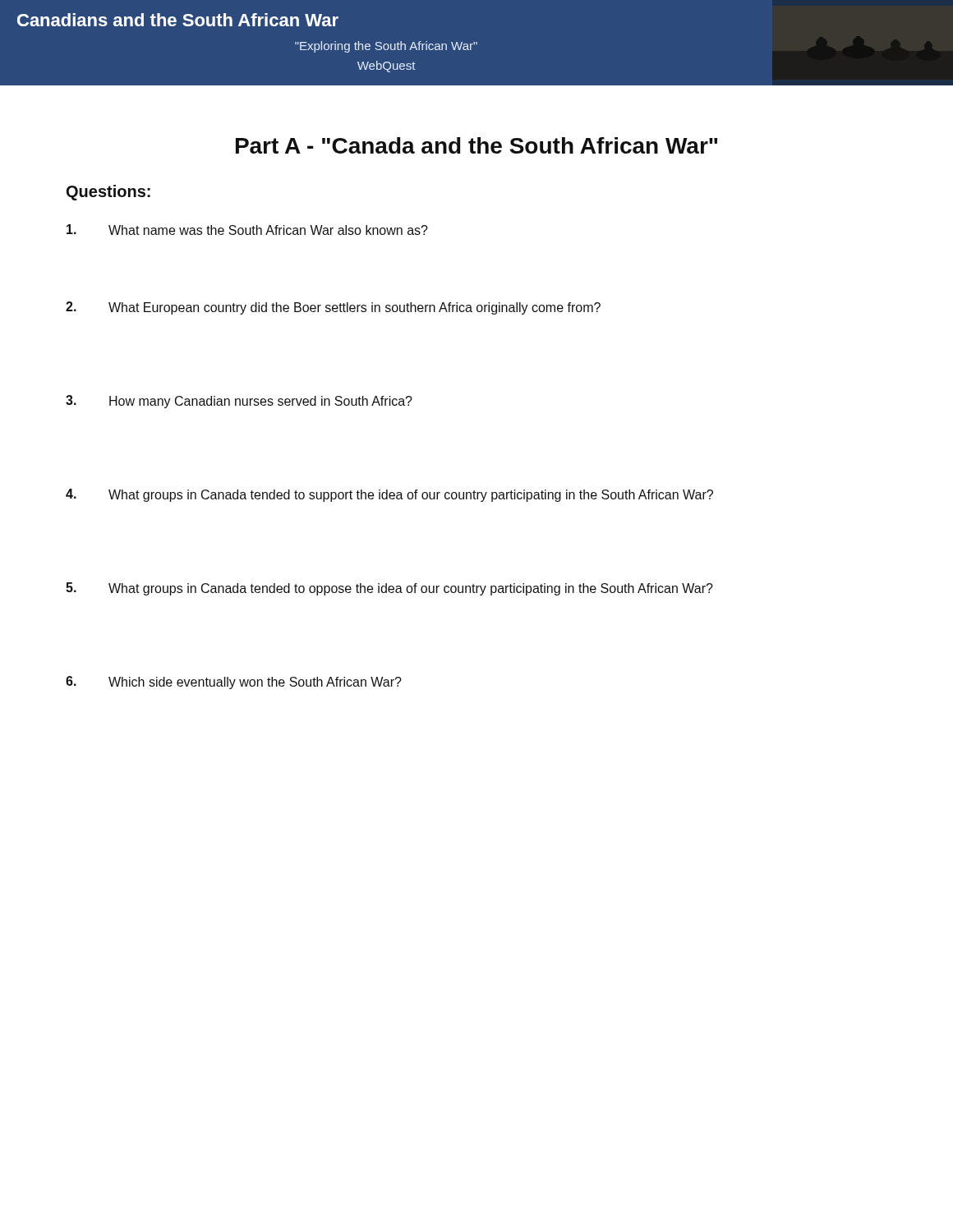Select the list item containing "5. What groups"

[x=389, y=589]
